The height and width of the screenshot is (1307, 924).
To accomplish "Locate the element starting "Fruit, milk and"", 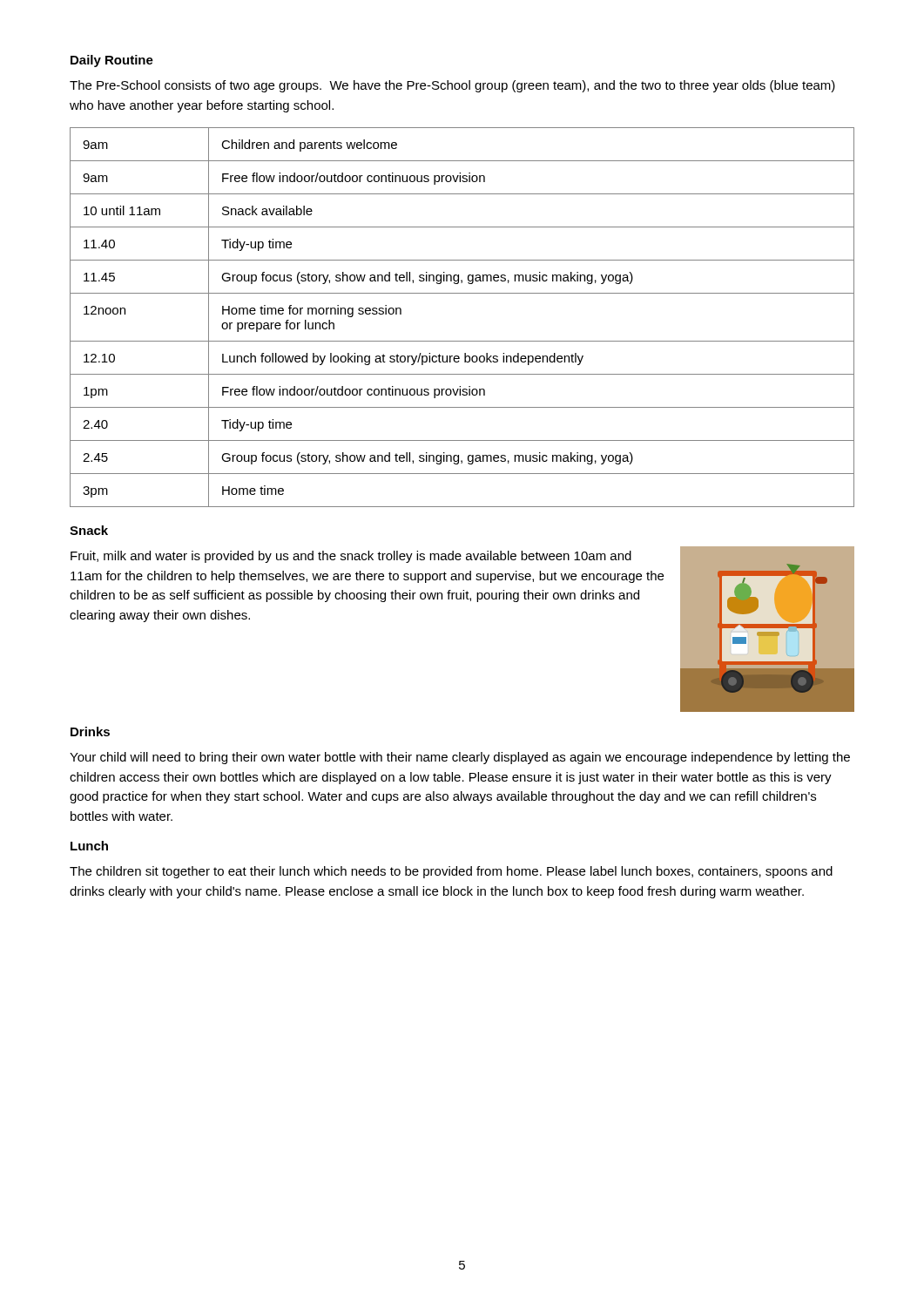I will point(367,585).
